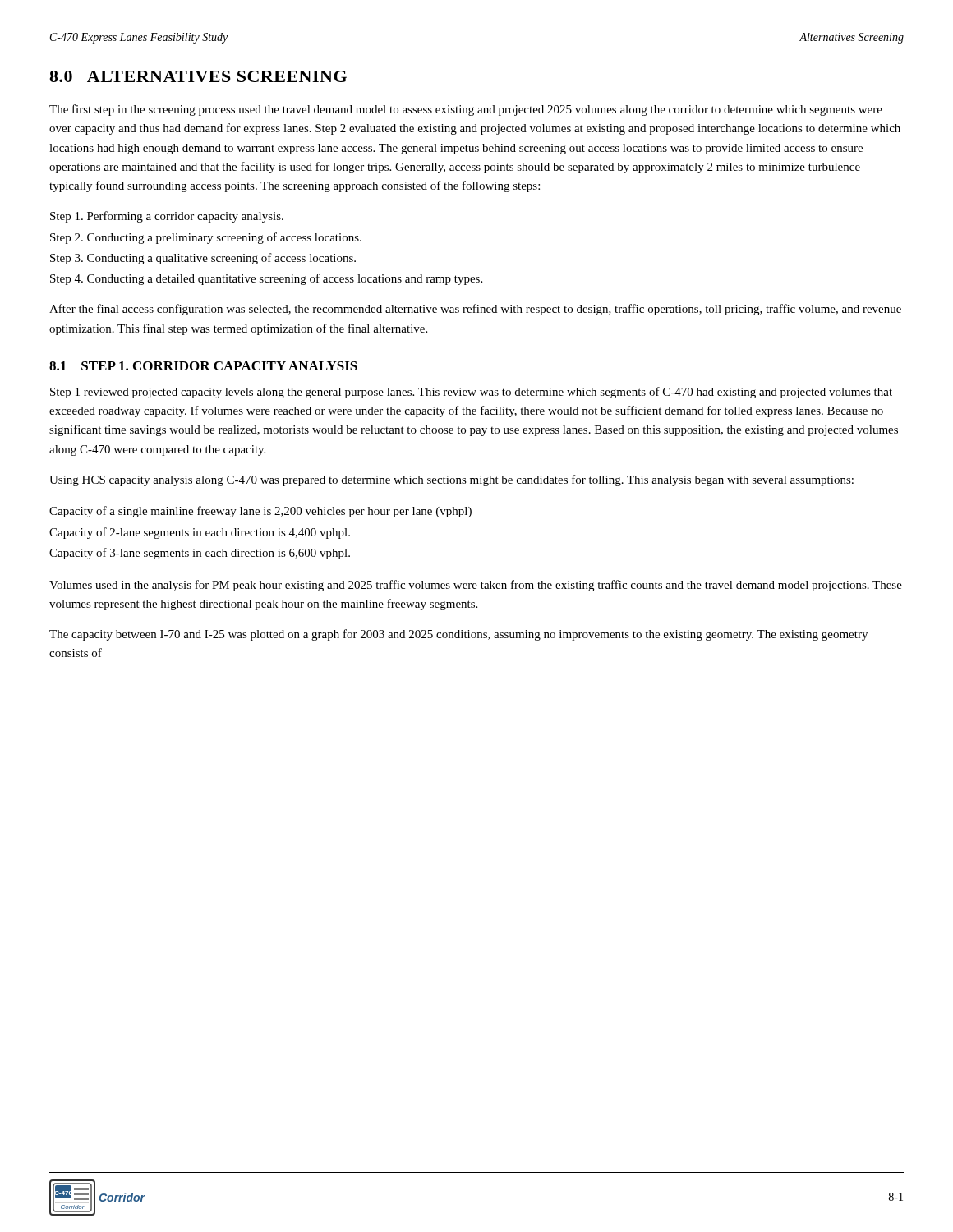
Task: Click on the list item that reads "Step 1. Performing a corridor capacity"
Action: click(x=167, y=216)
